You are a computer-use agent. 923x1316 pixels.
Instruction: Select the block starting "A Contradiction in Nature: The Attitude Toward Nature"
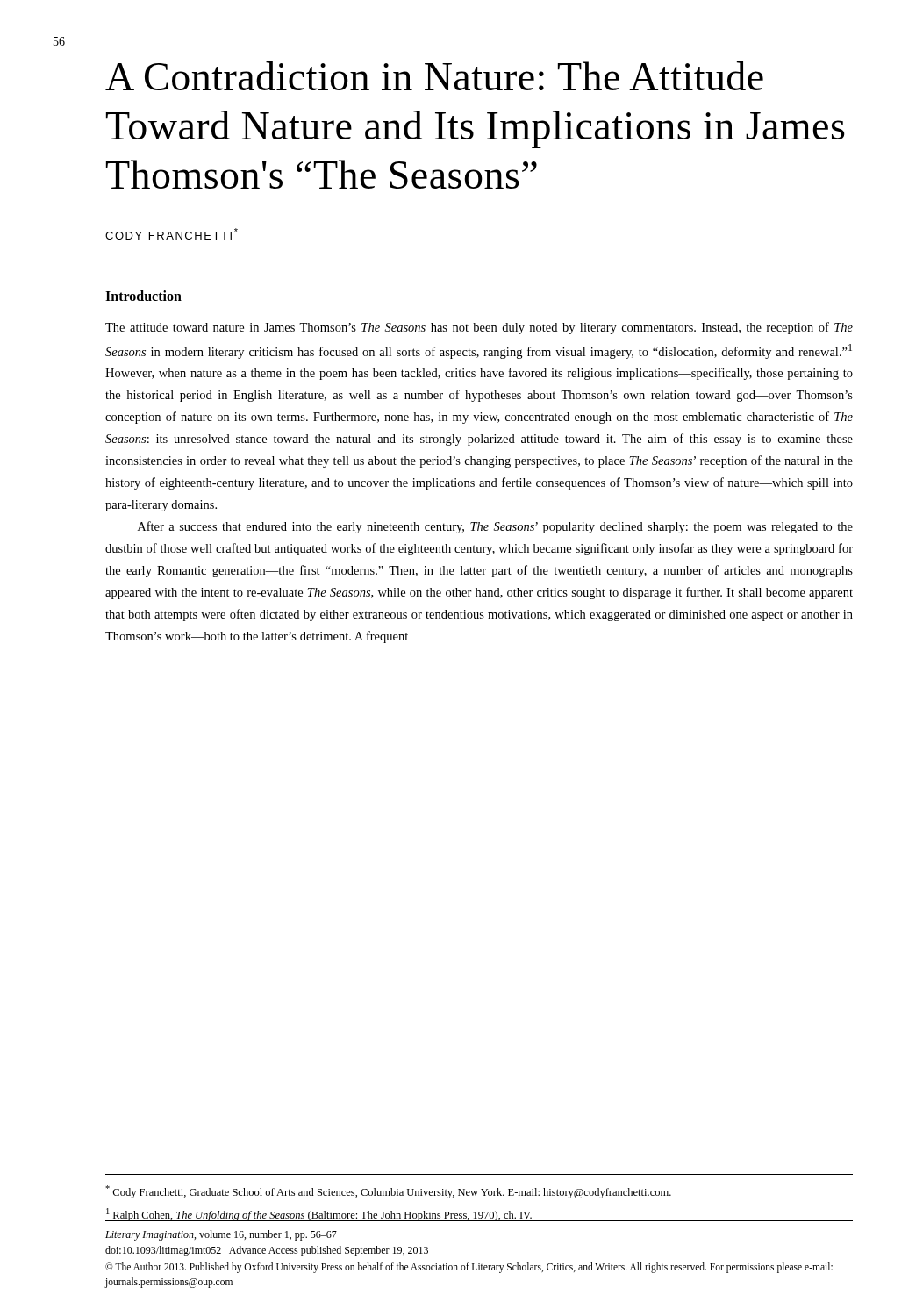[x=479, y=126]
